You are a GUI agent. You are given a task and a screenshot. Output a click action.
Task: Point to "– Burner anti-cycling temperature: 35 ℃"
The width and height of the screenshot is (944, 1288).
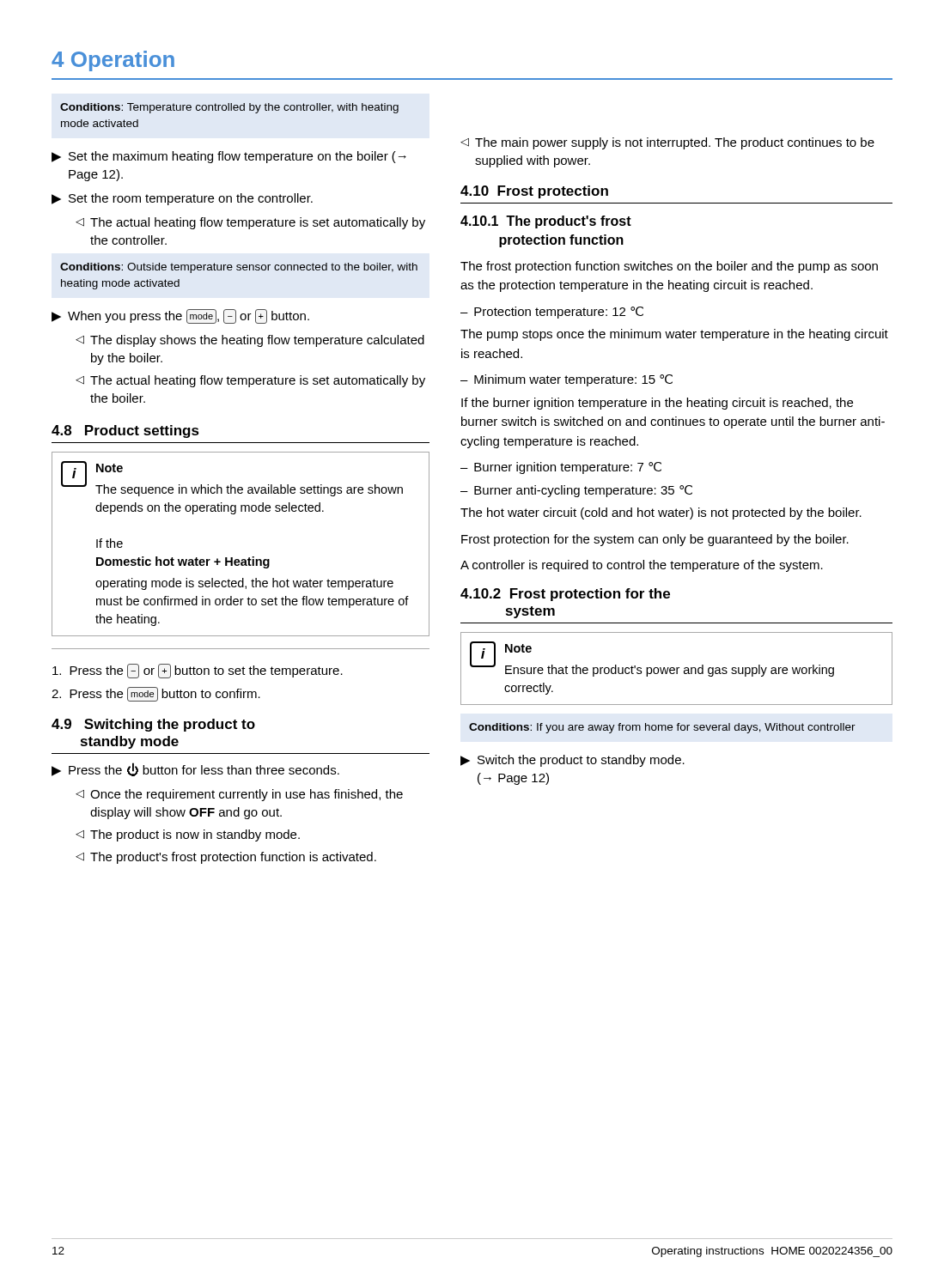(x=577, y=490)
